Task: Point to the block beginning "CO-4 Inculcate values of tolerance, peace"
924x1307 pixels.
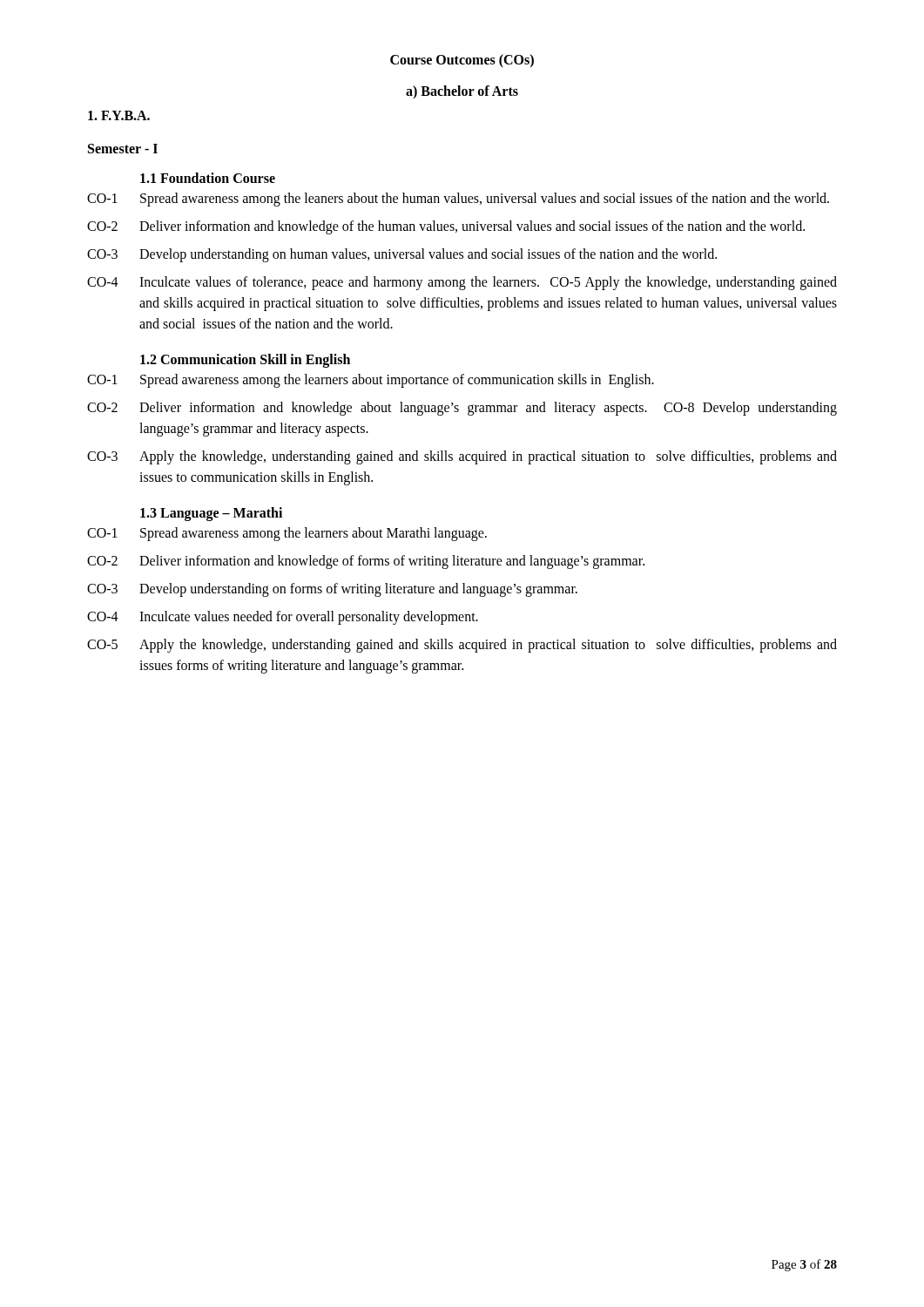Action: pyautogui.click(x=462, y=303)
